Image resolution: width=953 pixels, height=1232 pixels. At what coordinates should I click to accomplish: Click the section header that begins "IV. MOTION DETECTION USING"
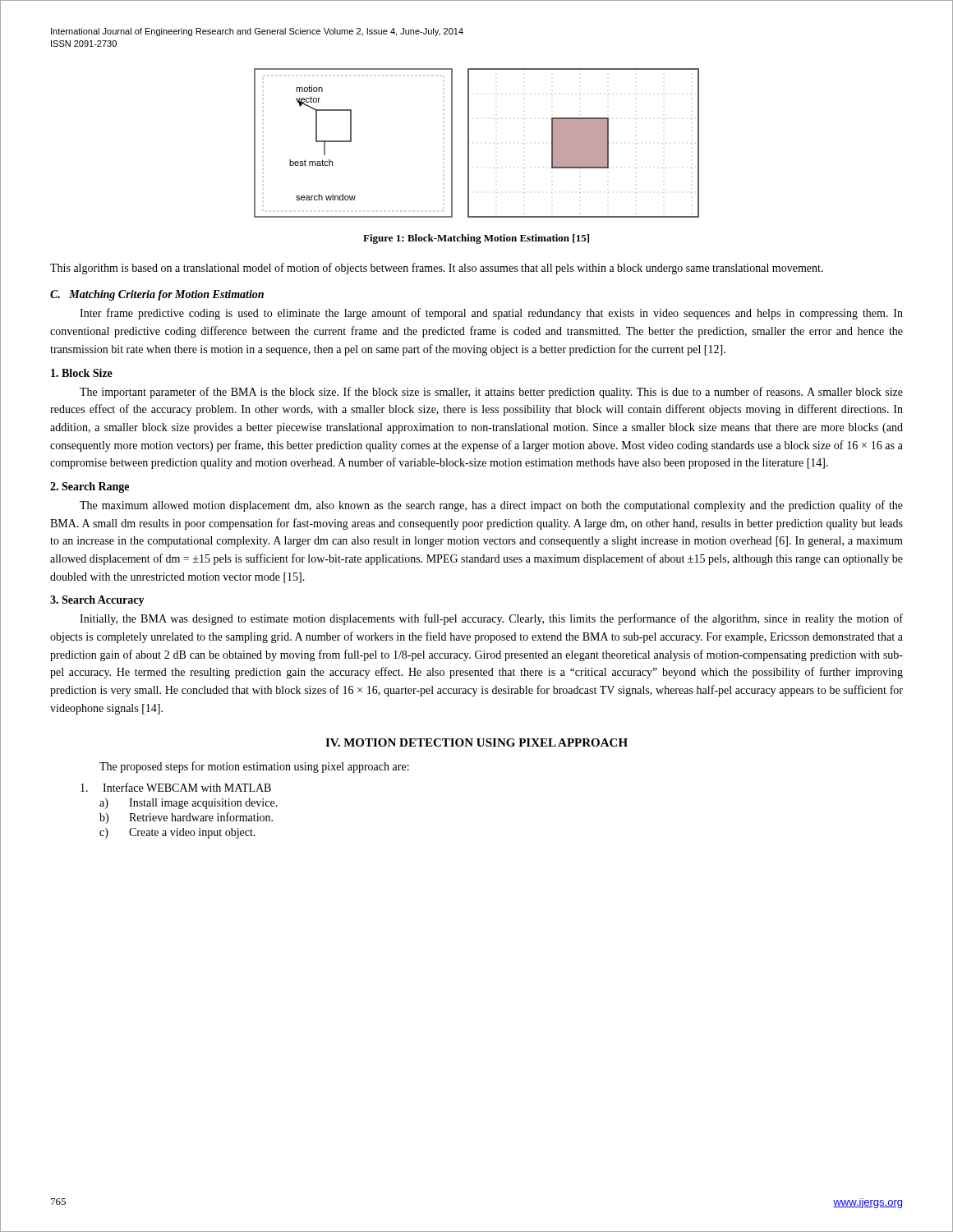coord(476,742)
